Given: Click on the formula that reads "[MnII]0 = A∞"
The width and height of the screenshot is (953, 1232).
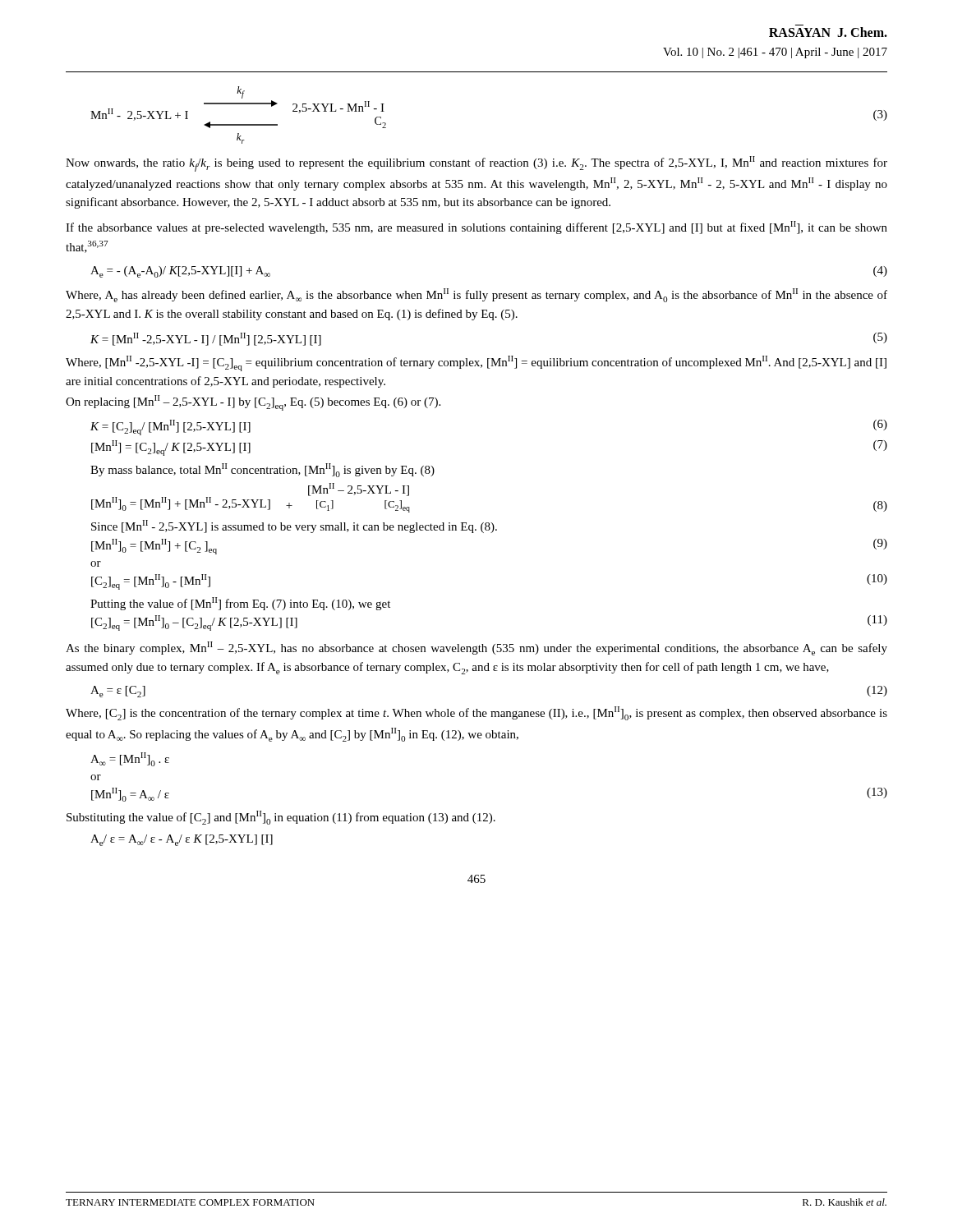Looking at the screenshot, I should point(124,796).
